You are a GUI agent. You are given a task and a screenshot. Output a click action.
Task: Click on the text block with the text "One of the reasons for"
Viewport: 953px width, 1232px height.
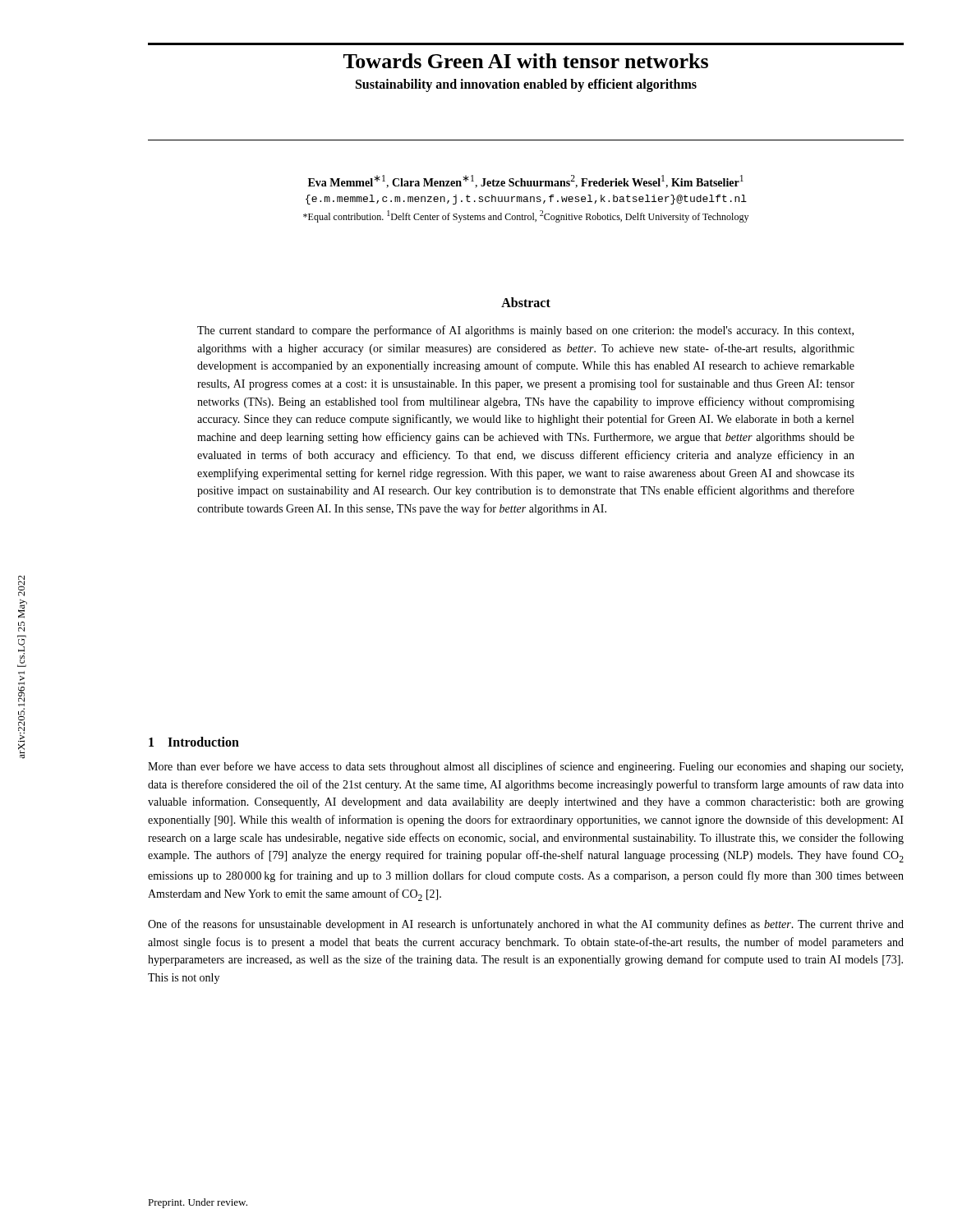click(526, 951)
